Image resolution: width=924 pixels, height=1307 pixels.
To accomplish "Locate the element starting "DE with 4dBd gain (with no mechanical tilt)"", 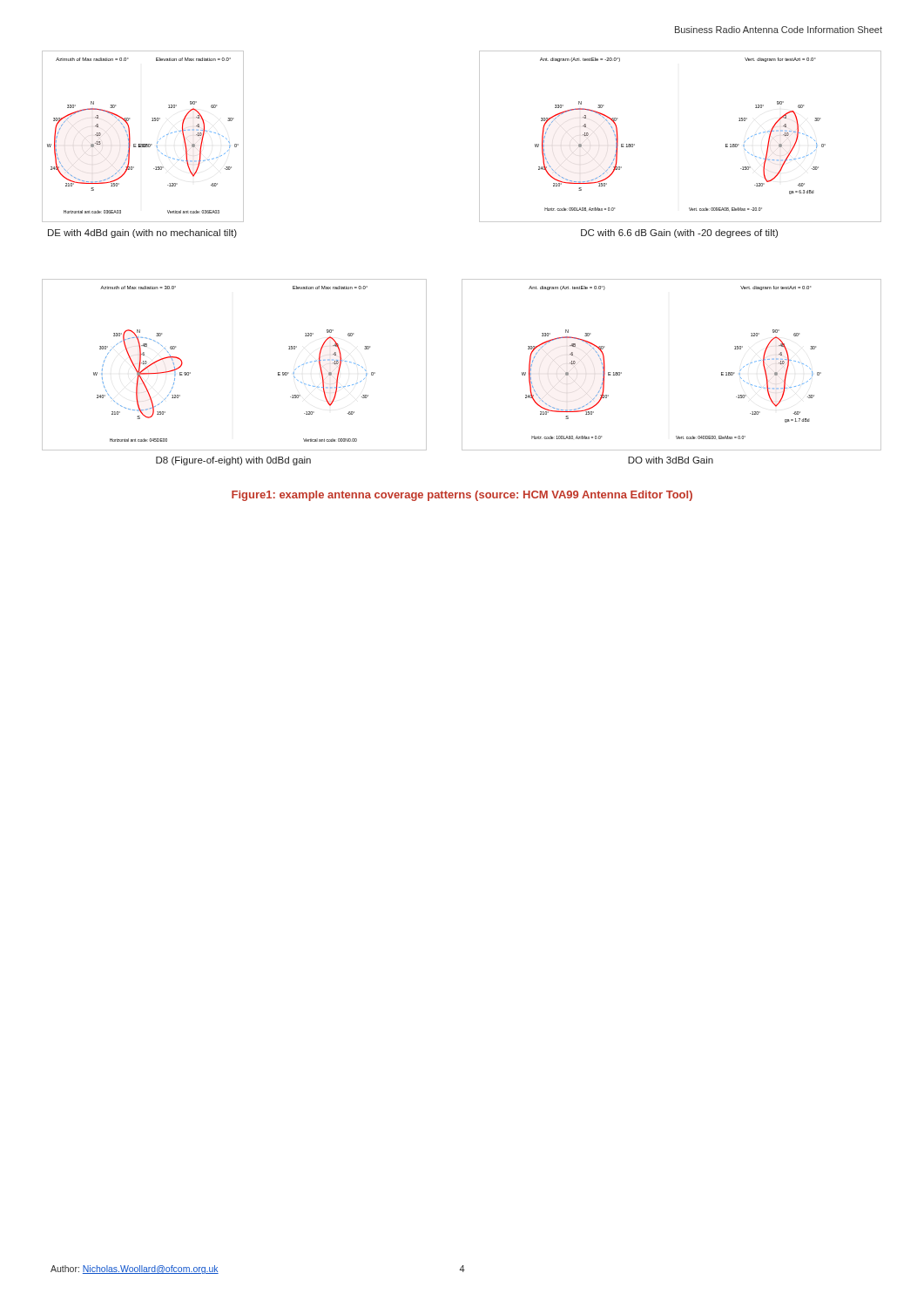I will (142, 233).
